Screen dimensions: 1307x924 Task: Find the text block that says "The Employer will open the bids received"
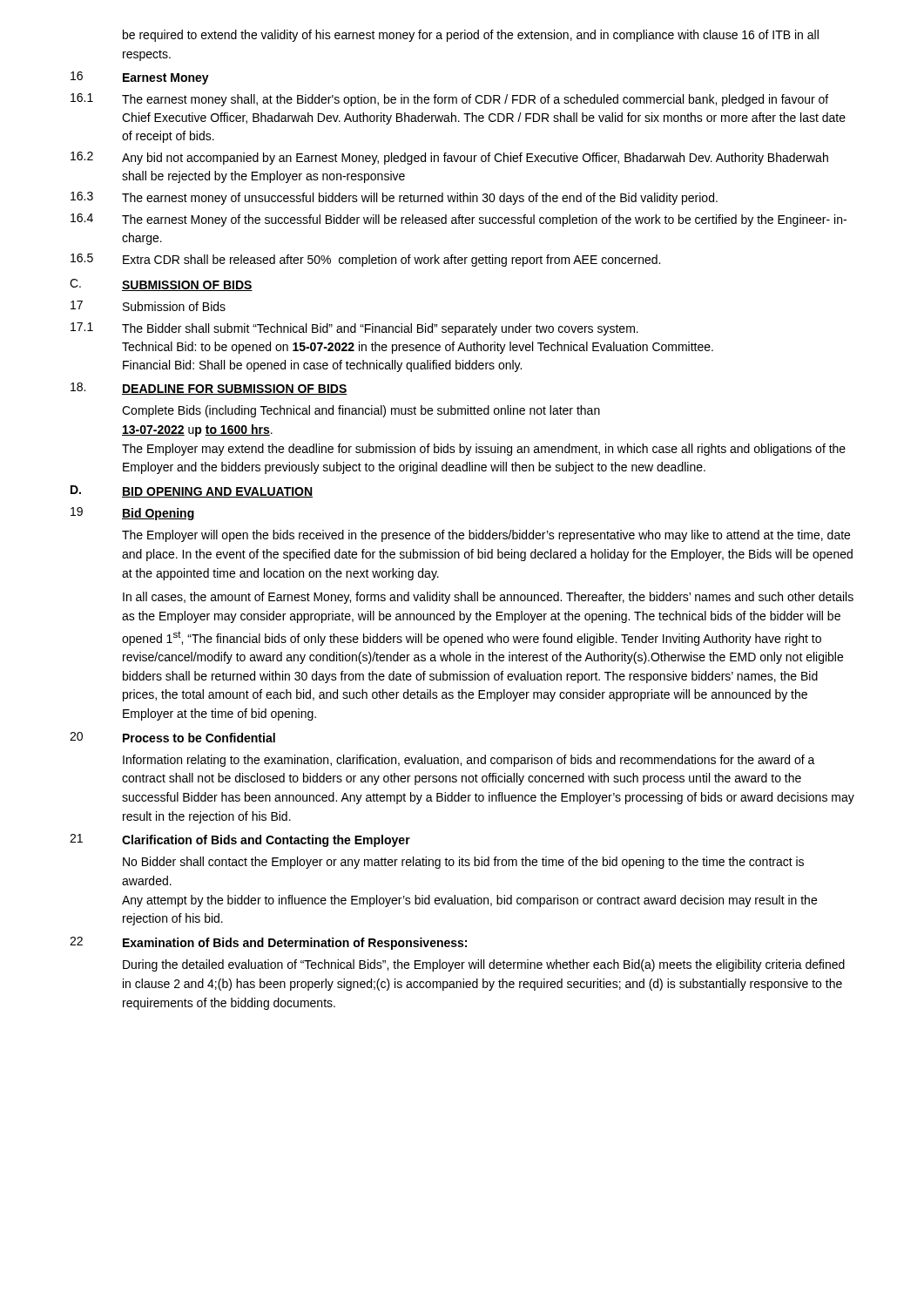[488, 554]
